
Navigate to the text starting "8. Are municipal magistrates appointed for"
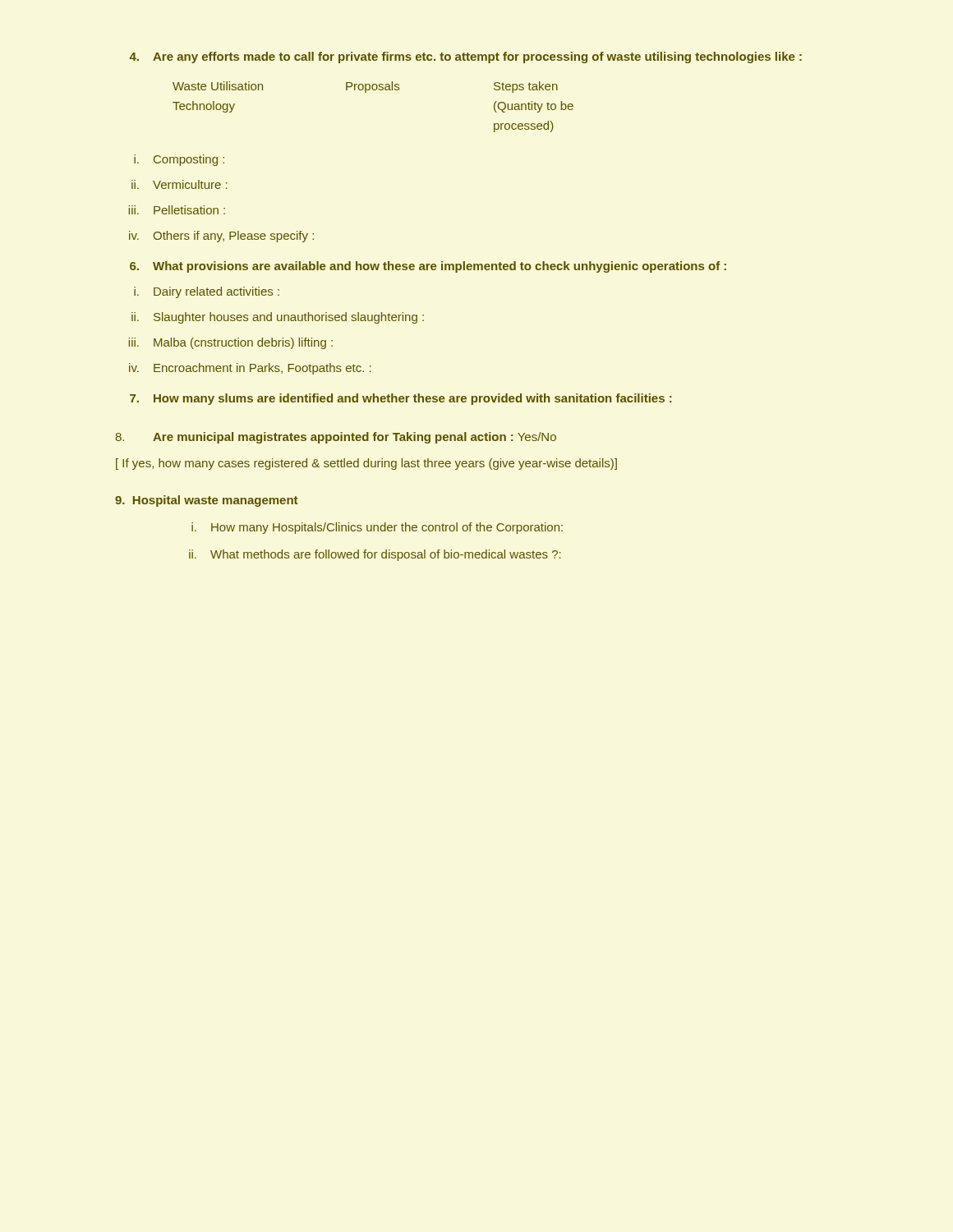501,437
